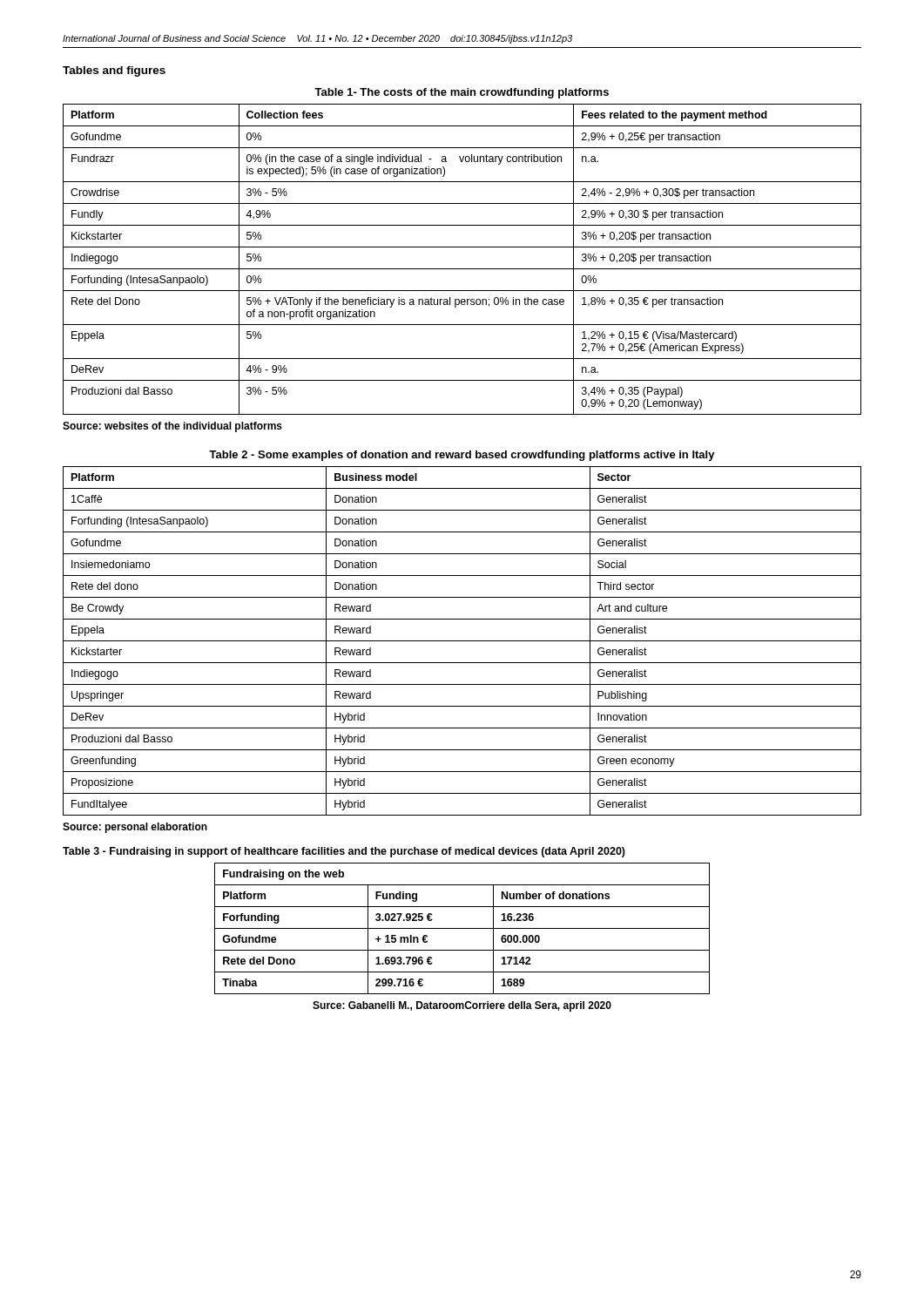Find the caption on this page that starts "Surce: Gabanelli M., DataroomCorriere della Sera,"

[x=462, y=1006]
